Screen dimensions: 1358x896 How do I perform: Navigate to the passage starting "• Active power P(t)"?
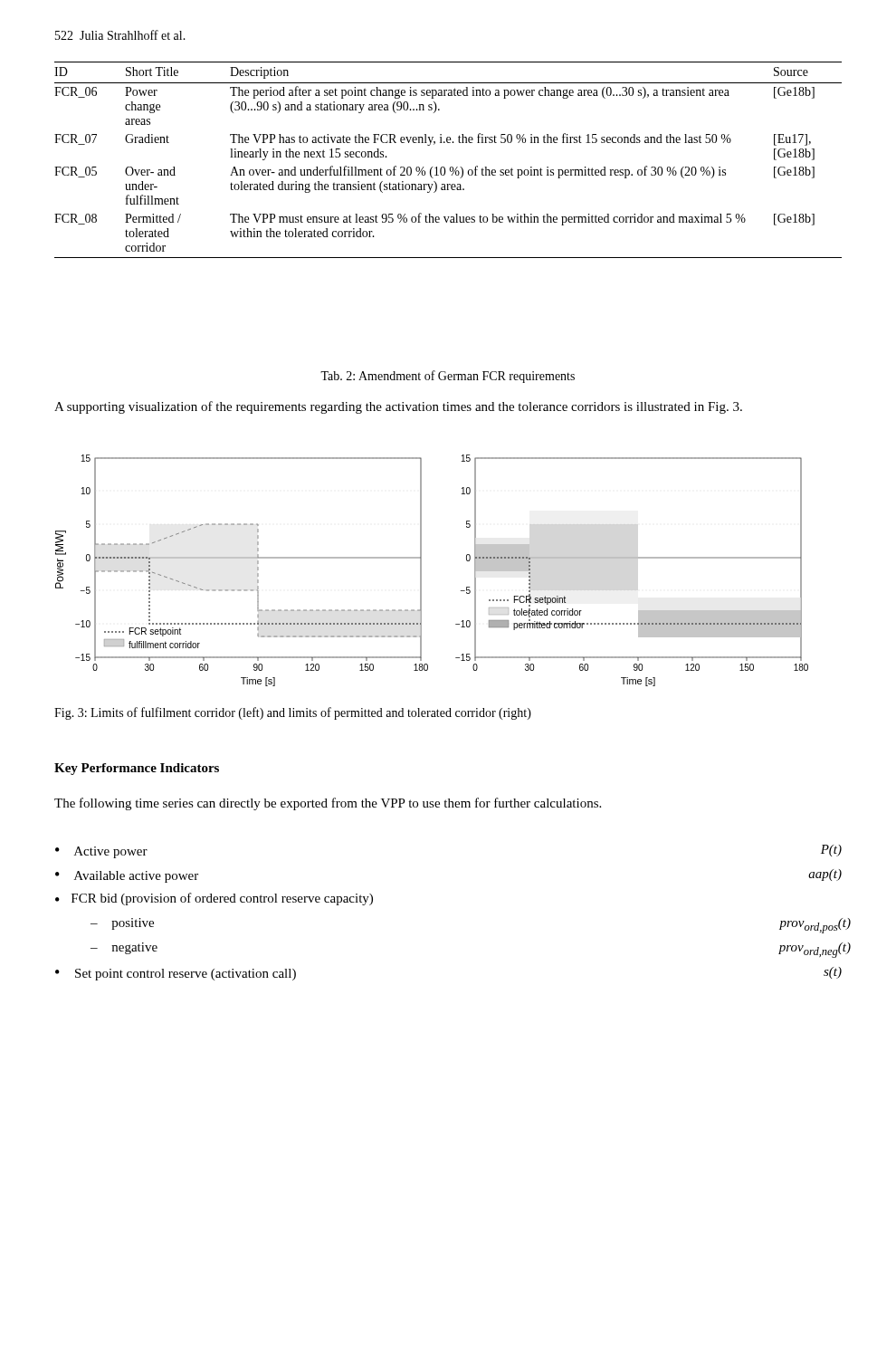point(106,852)
